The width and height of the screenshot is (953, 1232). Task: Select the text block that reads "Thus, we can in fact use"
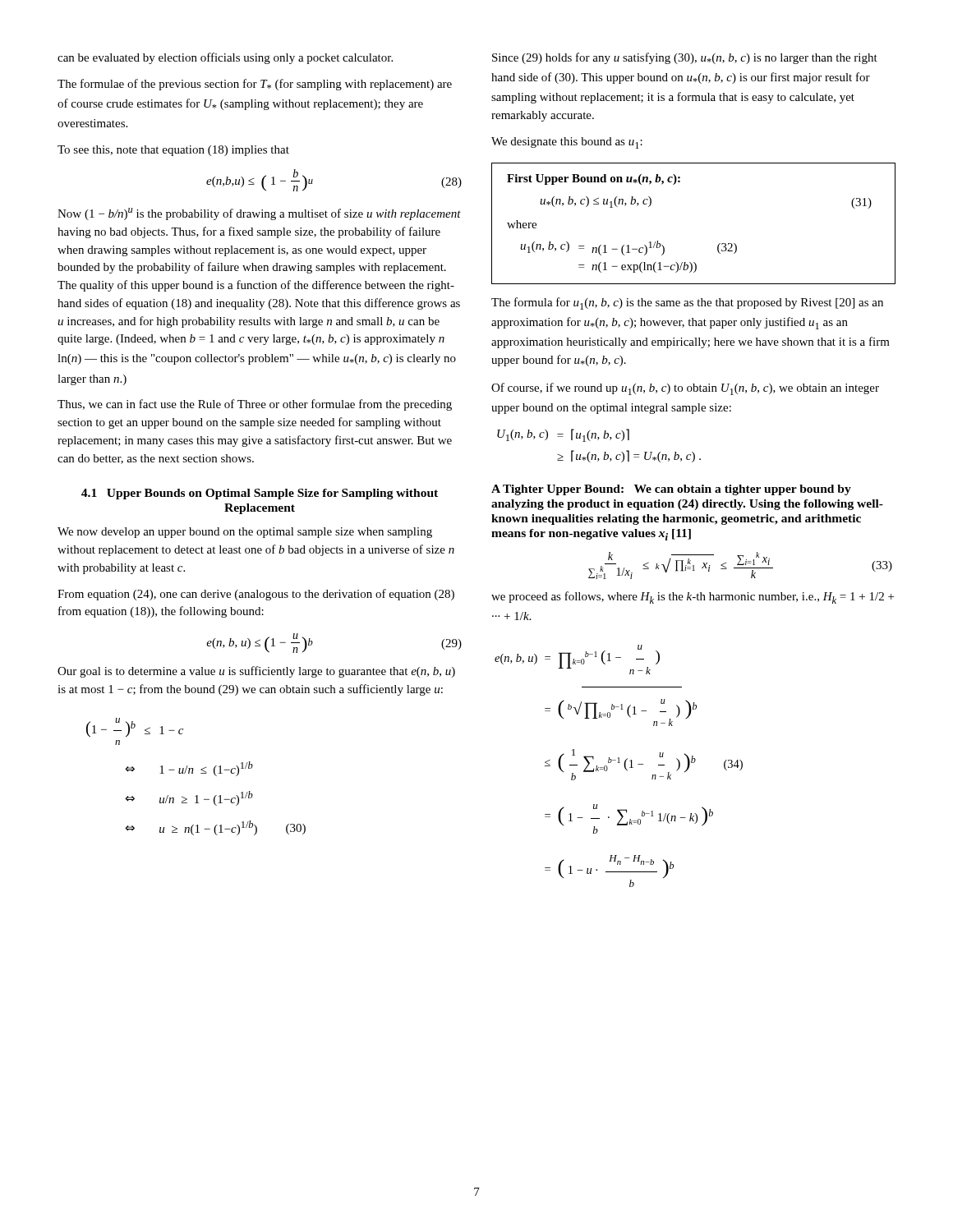(x=255, y=431)
